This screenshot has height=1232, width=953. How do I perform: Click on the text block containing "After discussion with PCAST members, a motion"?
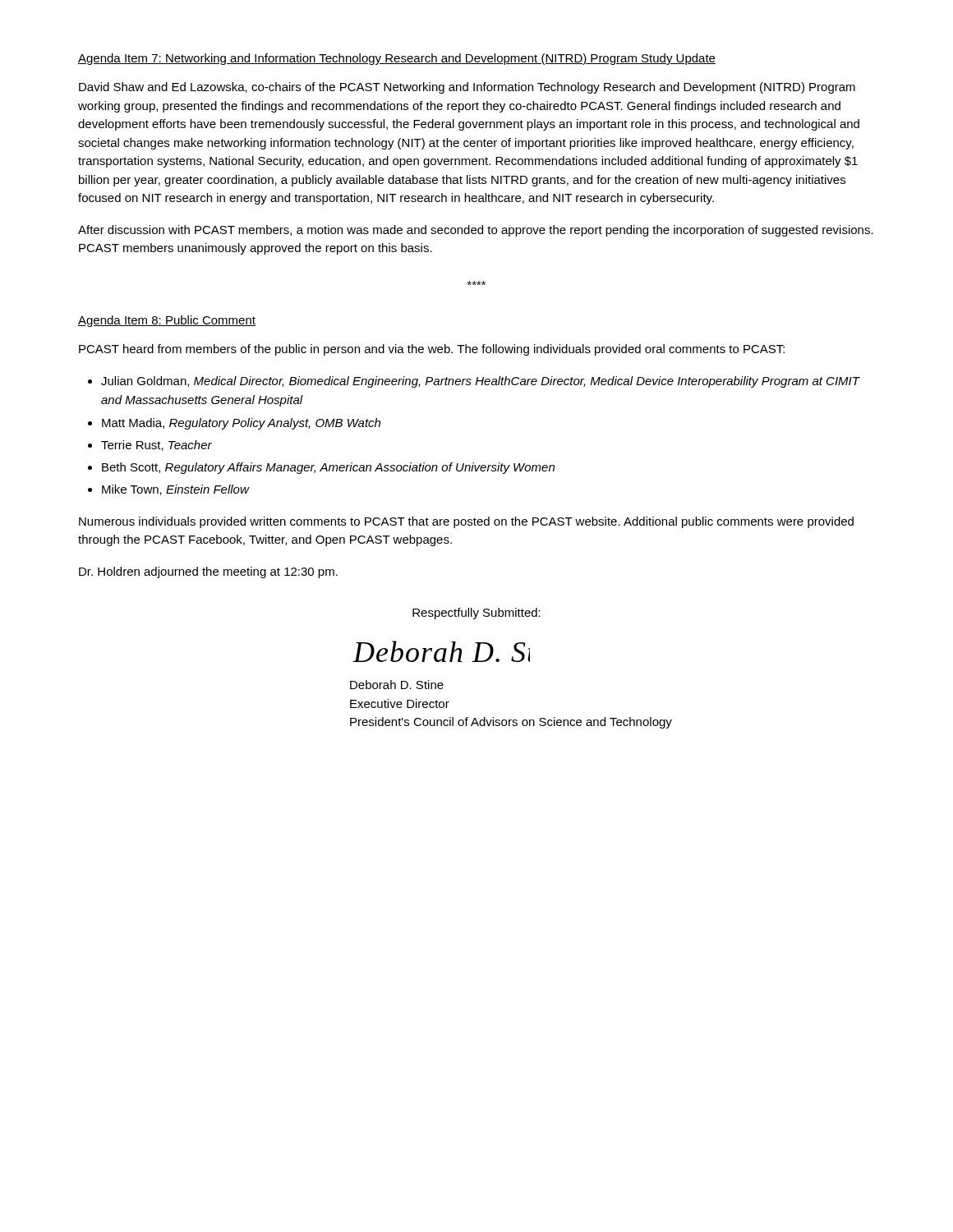(476, 238)
